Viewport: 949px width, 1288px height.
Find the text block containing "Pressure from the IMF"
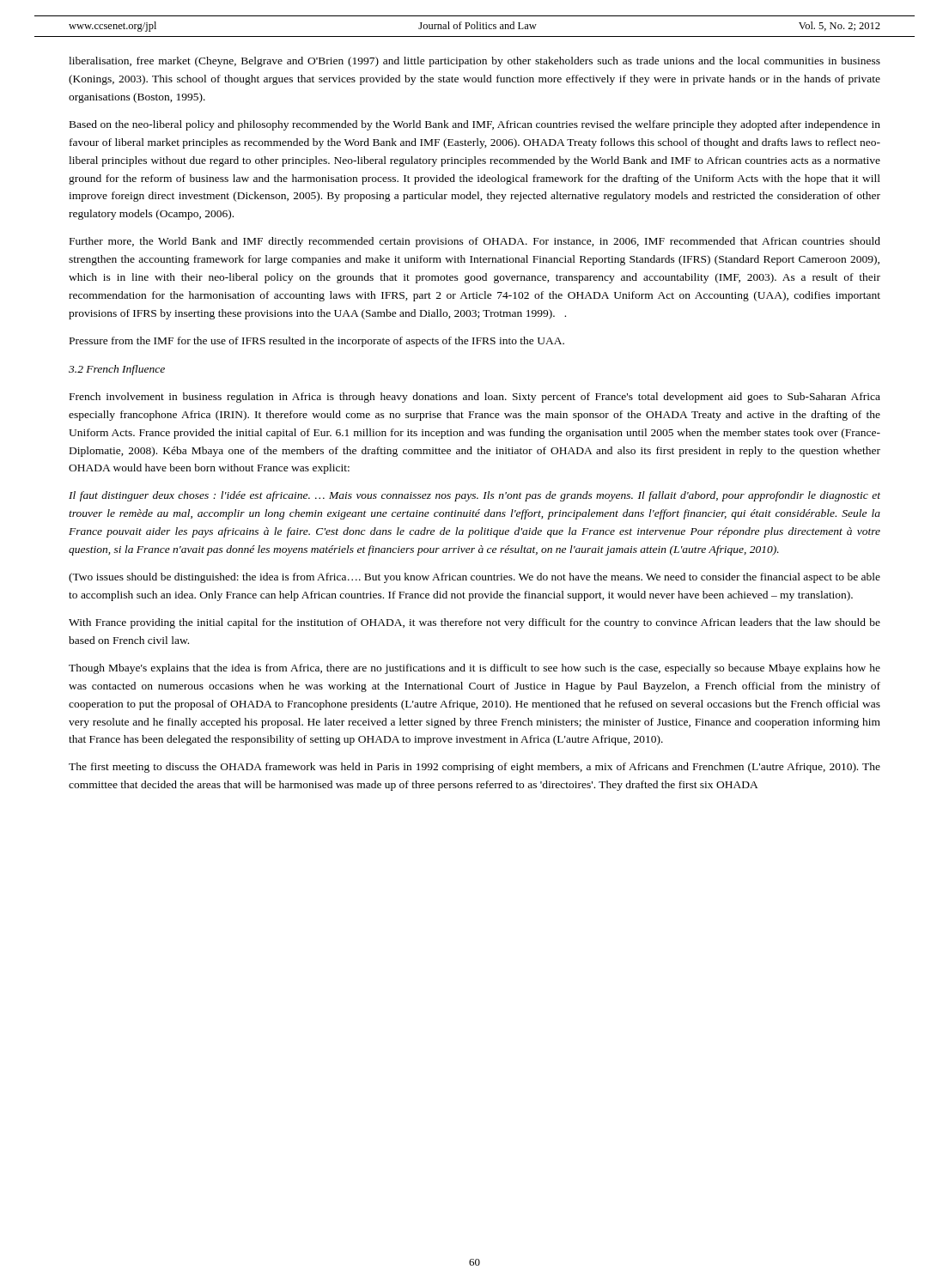474,341
